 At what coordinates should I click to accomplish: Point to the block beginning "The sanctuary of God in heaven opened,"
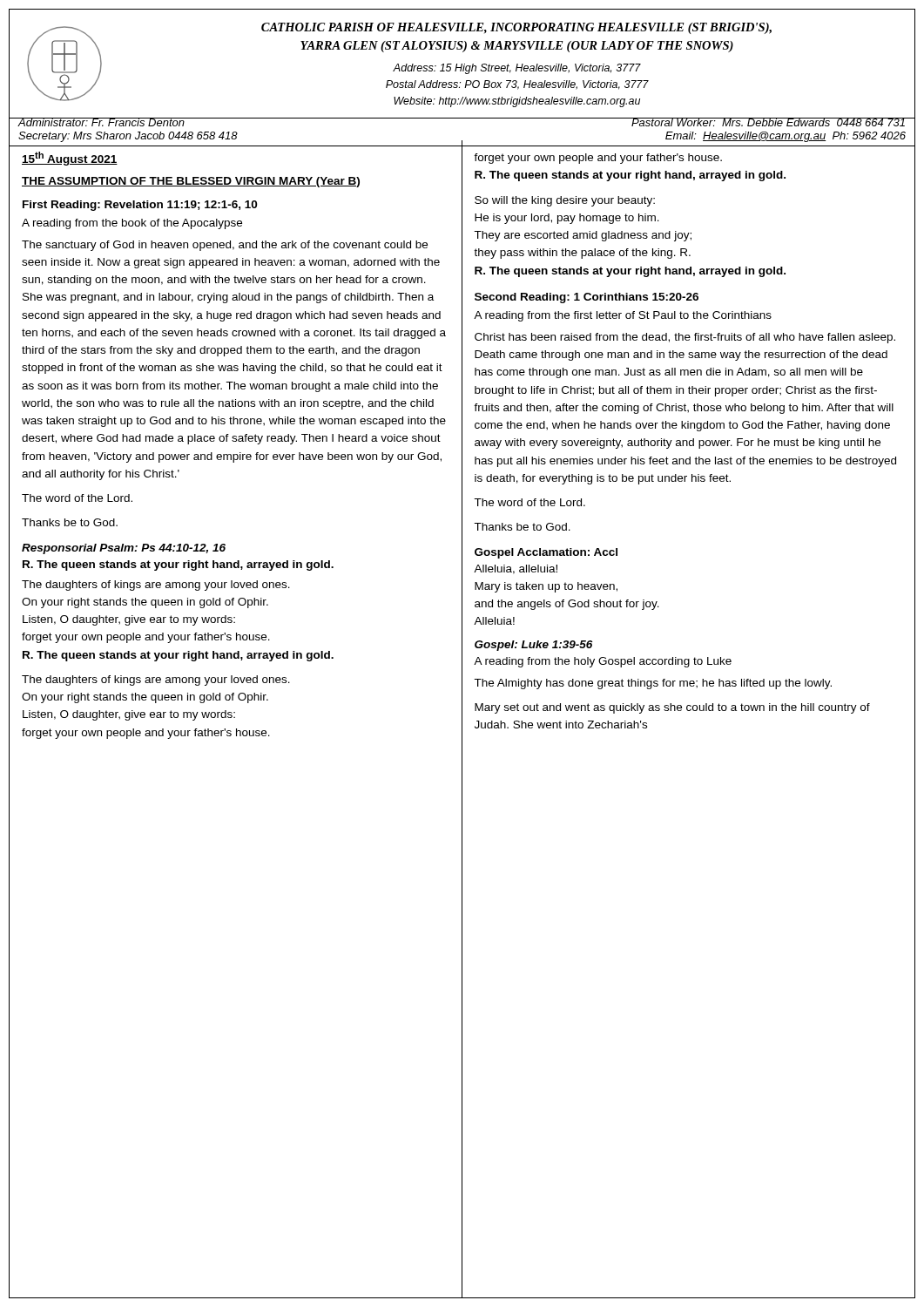234,359
